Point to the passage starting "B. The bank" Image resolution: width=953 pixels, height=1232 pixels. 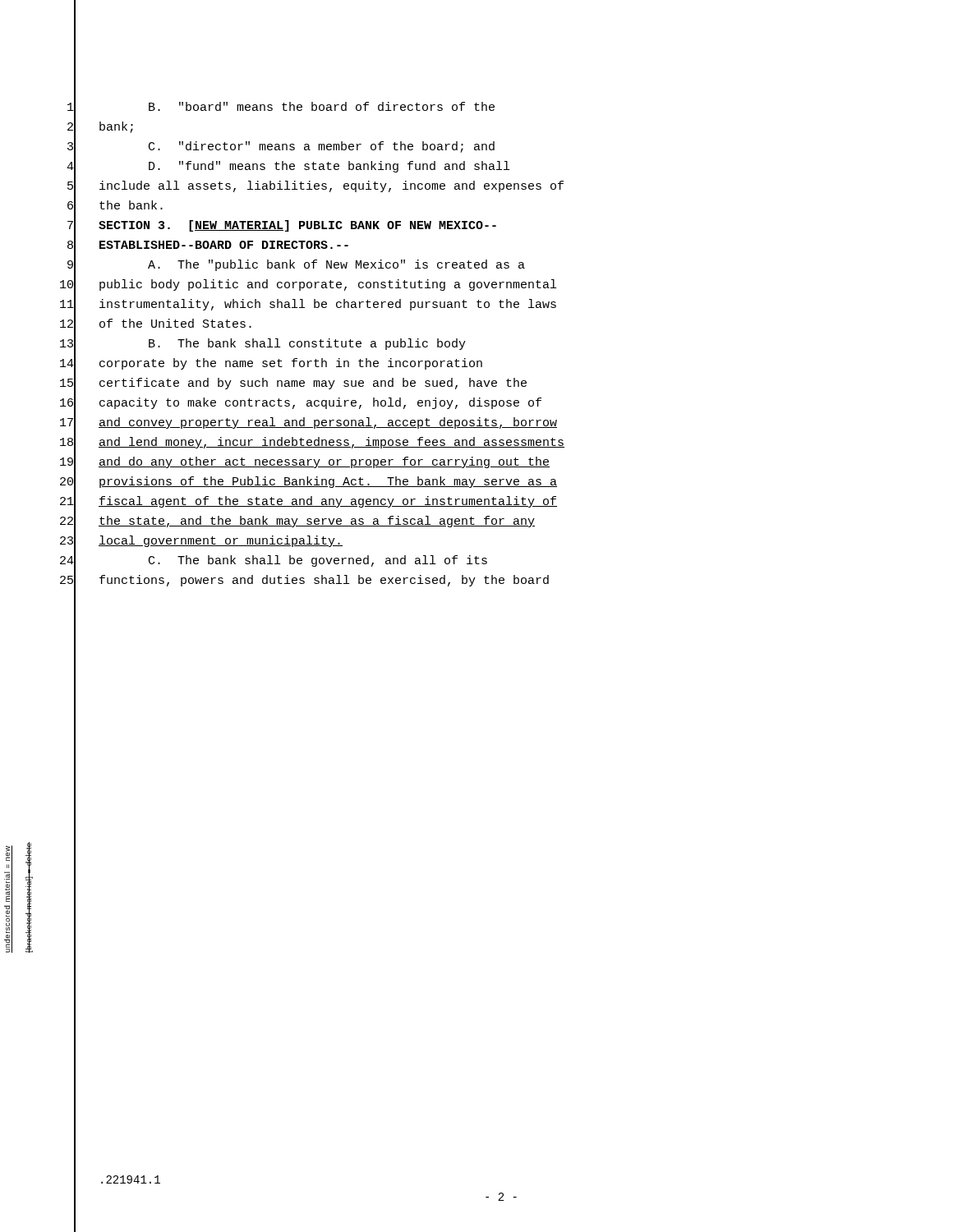(x=501, y=444)
